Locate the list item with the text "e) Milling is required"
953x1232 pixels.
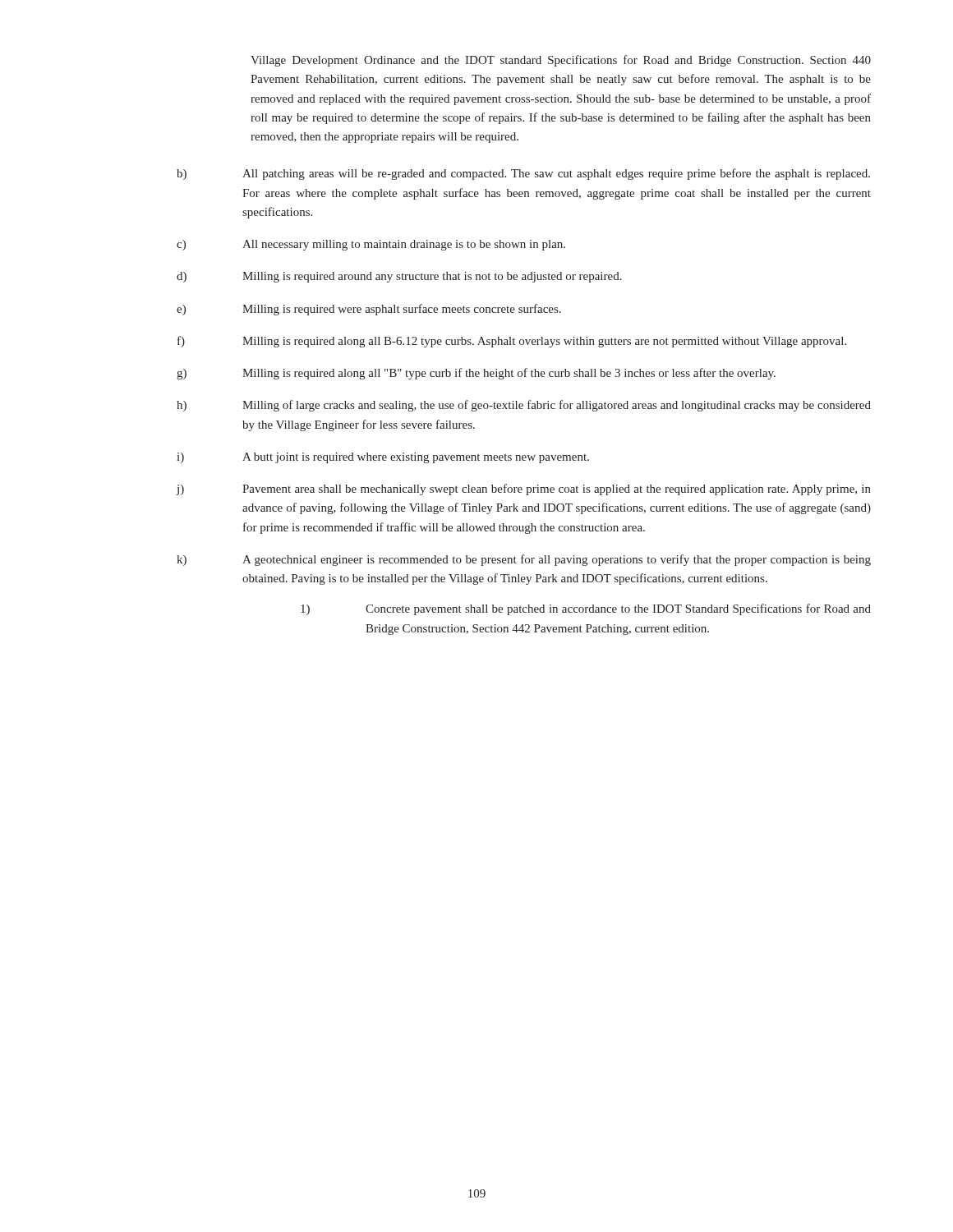[524, 309]
